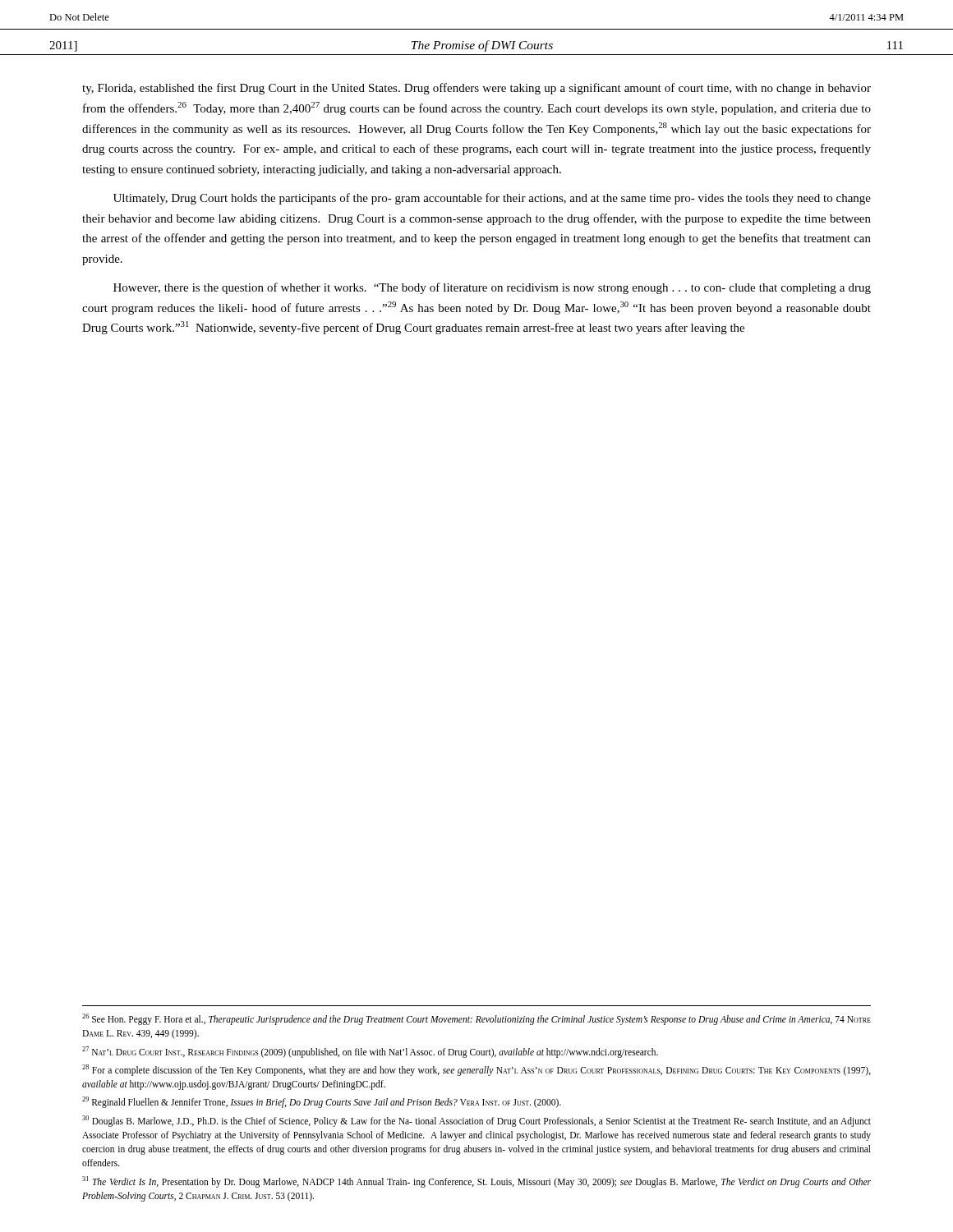Click on the text block with the text "However, there is the question of whether it"
Image resolution: width=953 pixels, height=1232 pixels.
click(476, 308)
